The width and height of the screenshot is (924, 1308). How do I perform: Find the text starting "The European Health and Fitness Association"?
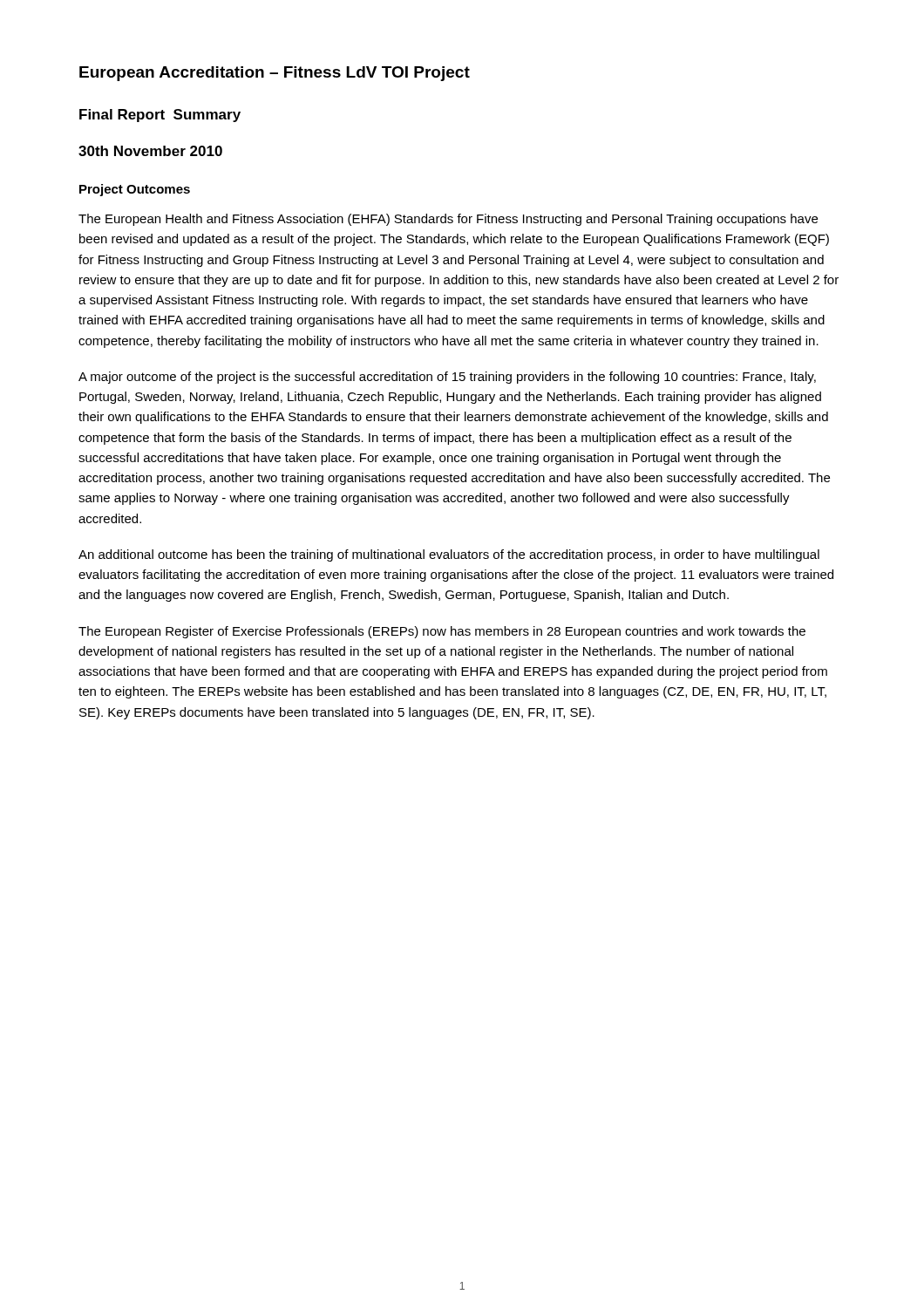pos(459,279)
